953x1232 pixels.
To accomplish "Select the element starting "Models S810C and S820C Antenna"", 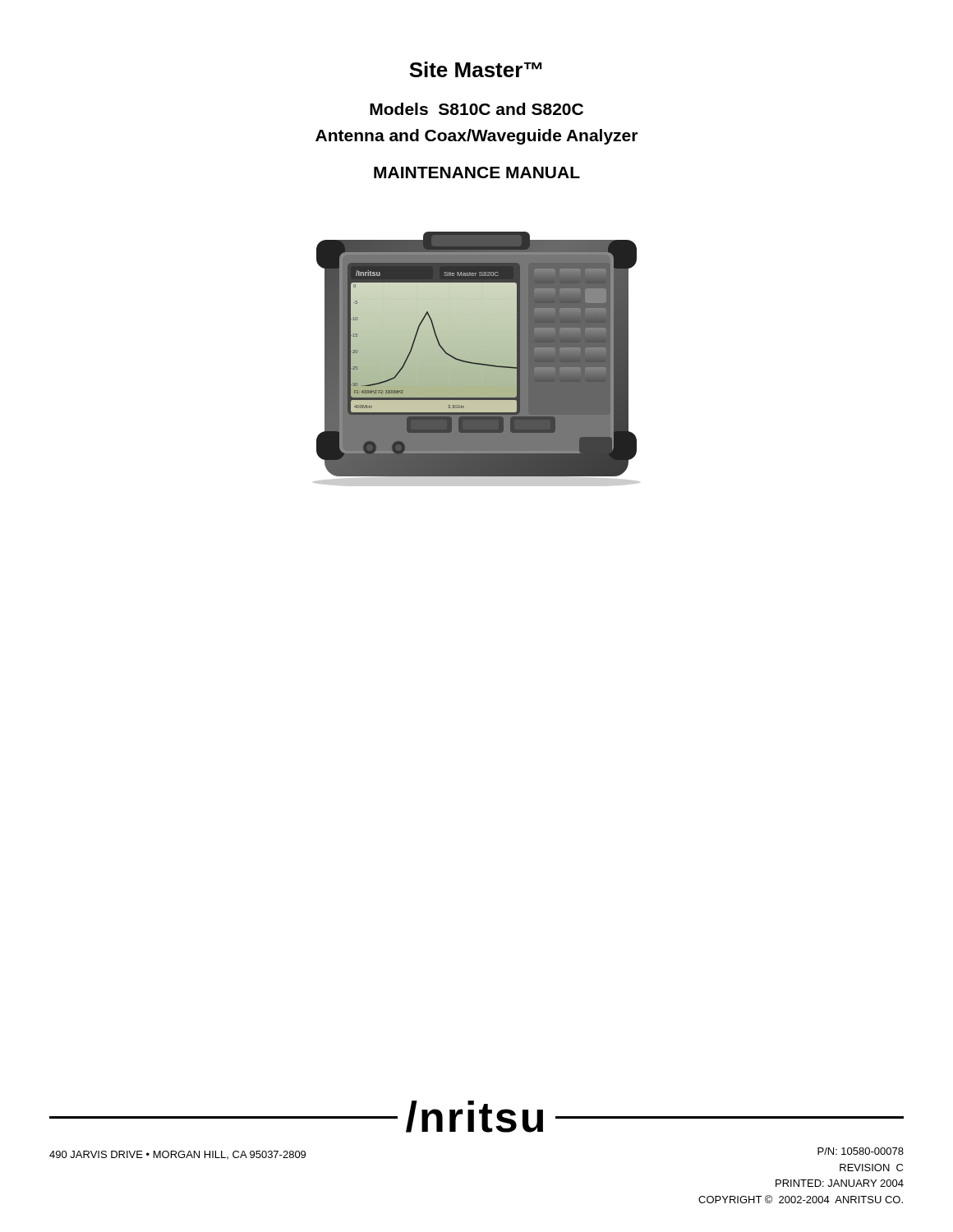I will click(476, 123).
